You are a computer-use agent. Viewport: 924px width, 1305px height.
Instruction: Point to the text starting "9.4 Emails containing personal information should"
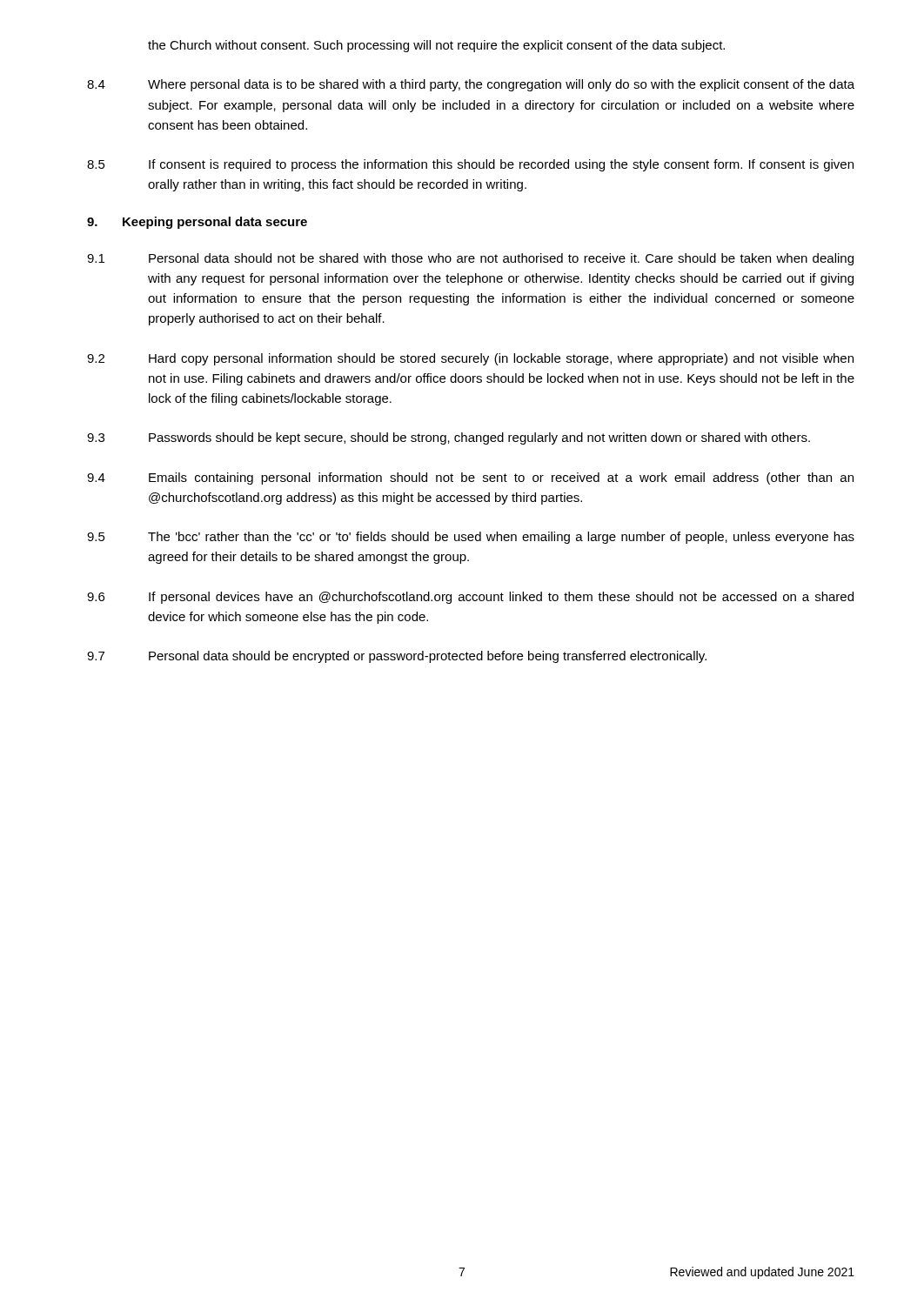coord(471,487)
